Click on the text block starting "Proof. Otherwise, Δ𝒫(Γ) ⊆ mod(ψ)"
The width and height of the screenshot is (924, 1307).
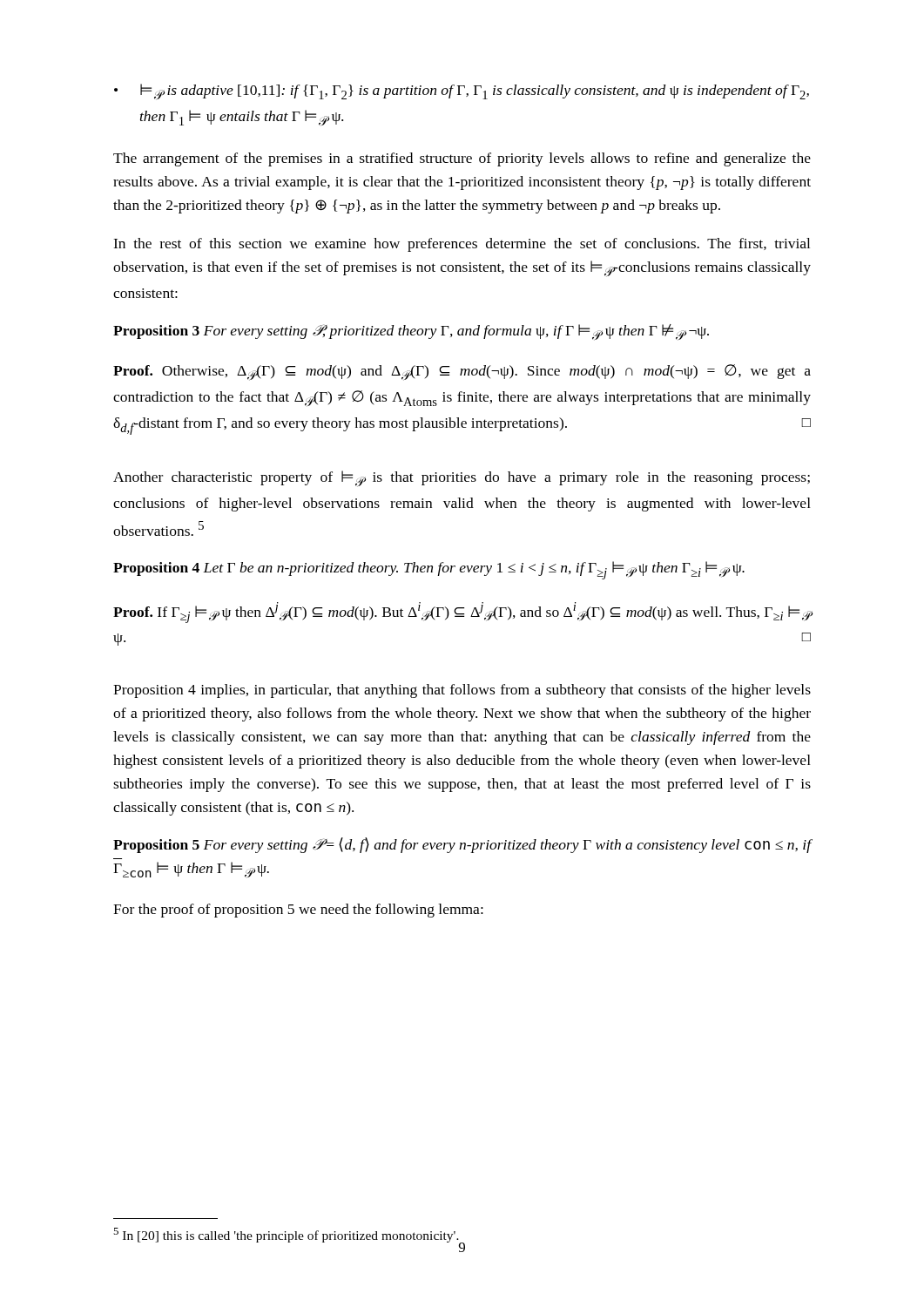pyautogui.click(x=462, y=398)
